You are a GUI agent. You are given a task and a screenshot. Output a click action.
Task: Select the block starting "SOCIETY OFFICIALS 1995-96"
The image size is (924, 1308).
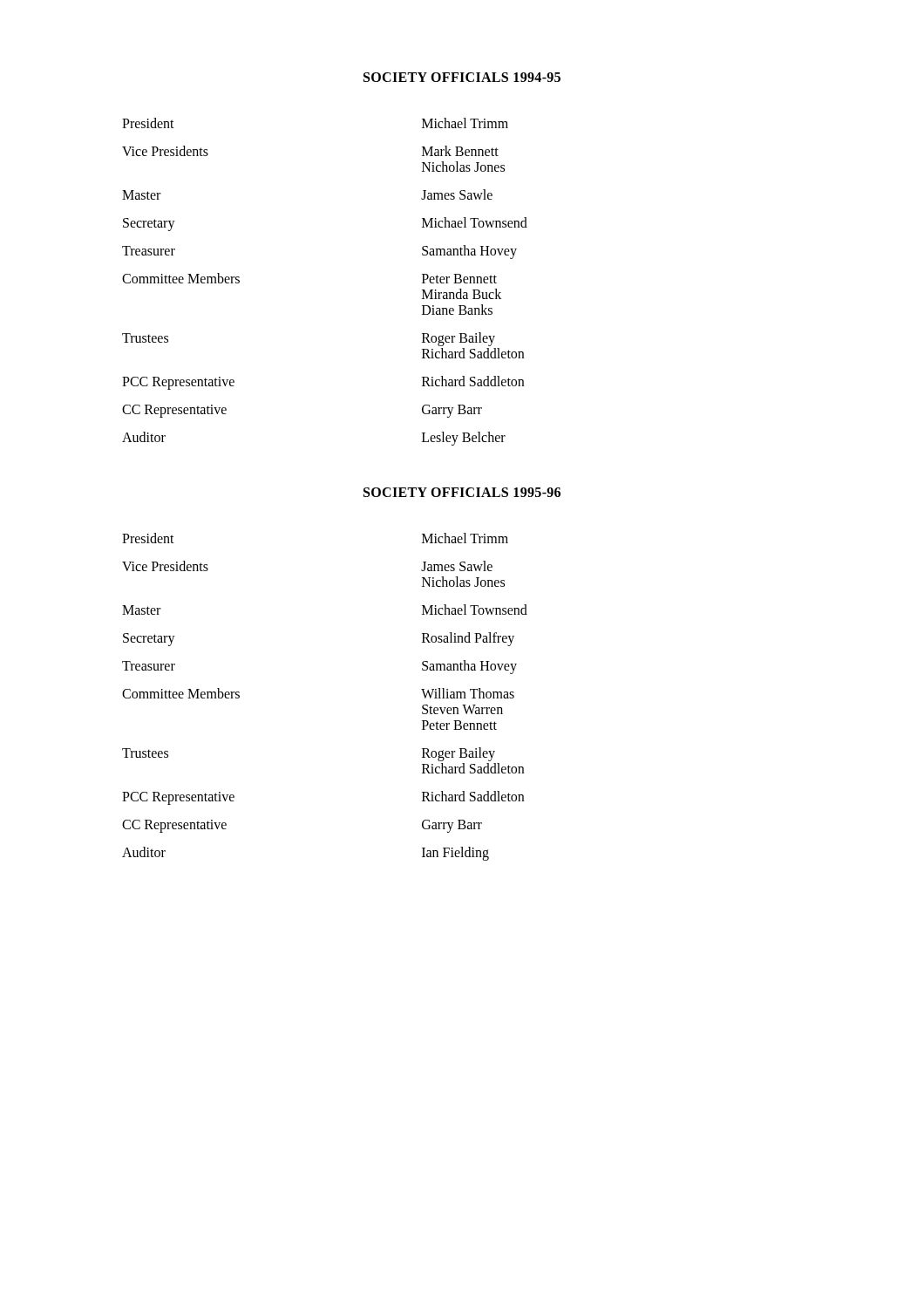click(462, 492)
